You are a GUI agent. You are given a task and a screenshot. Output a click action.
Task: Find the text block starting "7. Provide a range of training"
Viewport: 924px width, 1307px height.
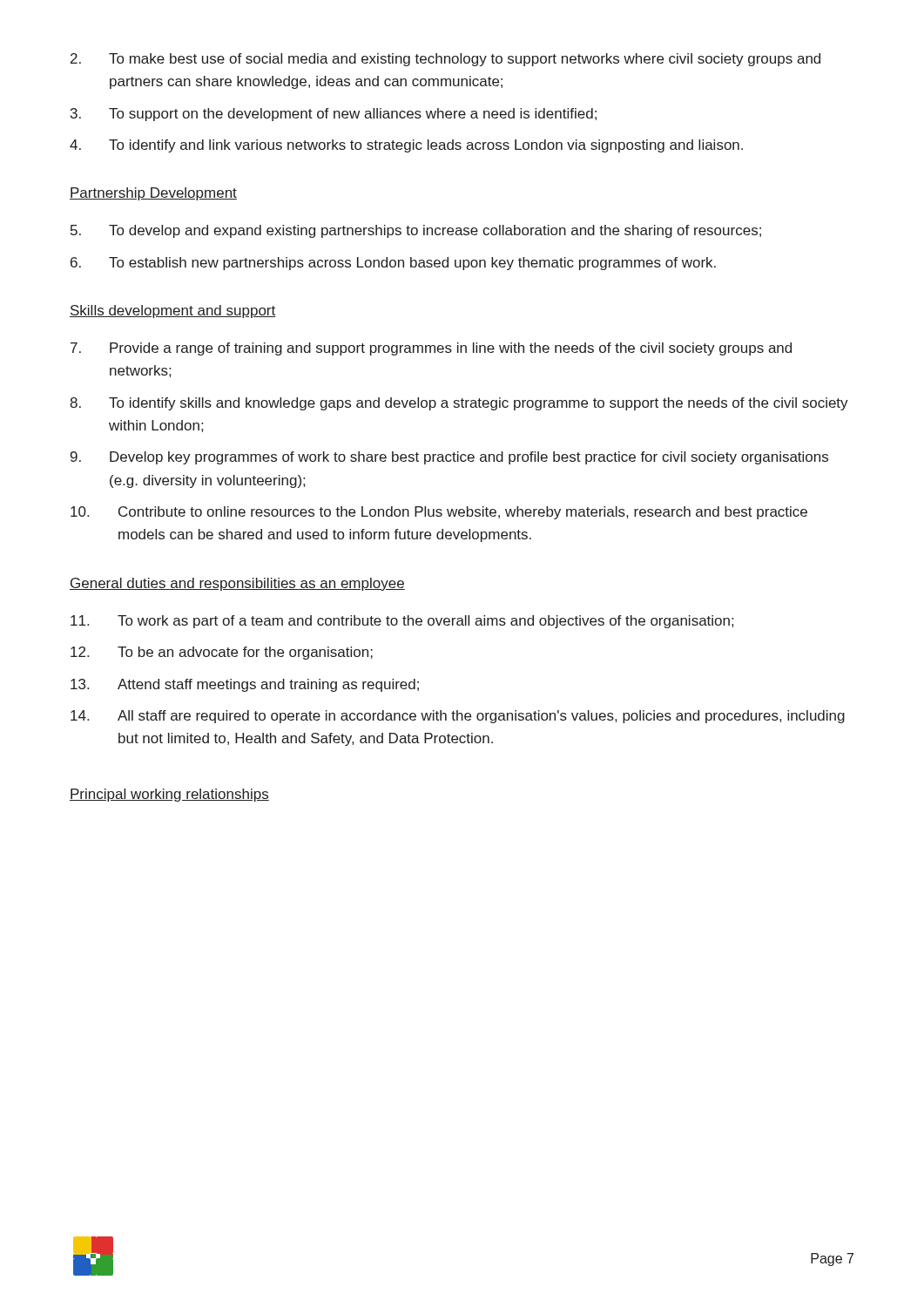point(462,360)
